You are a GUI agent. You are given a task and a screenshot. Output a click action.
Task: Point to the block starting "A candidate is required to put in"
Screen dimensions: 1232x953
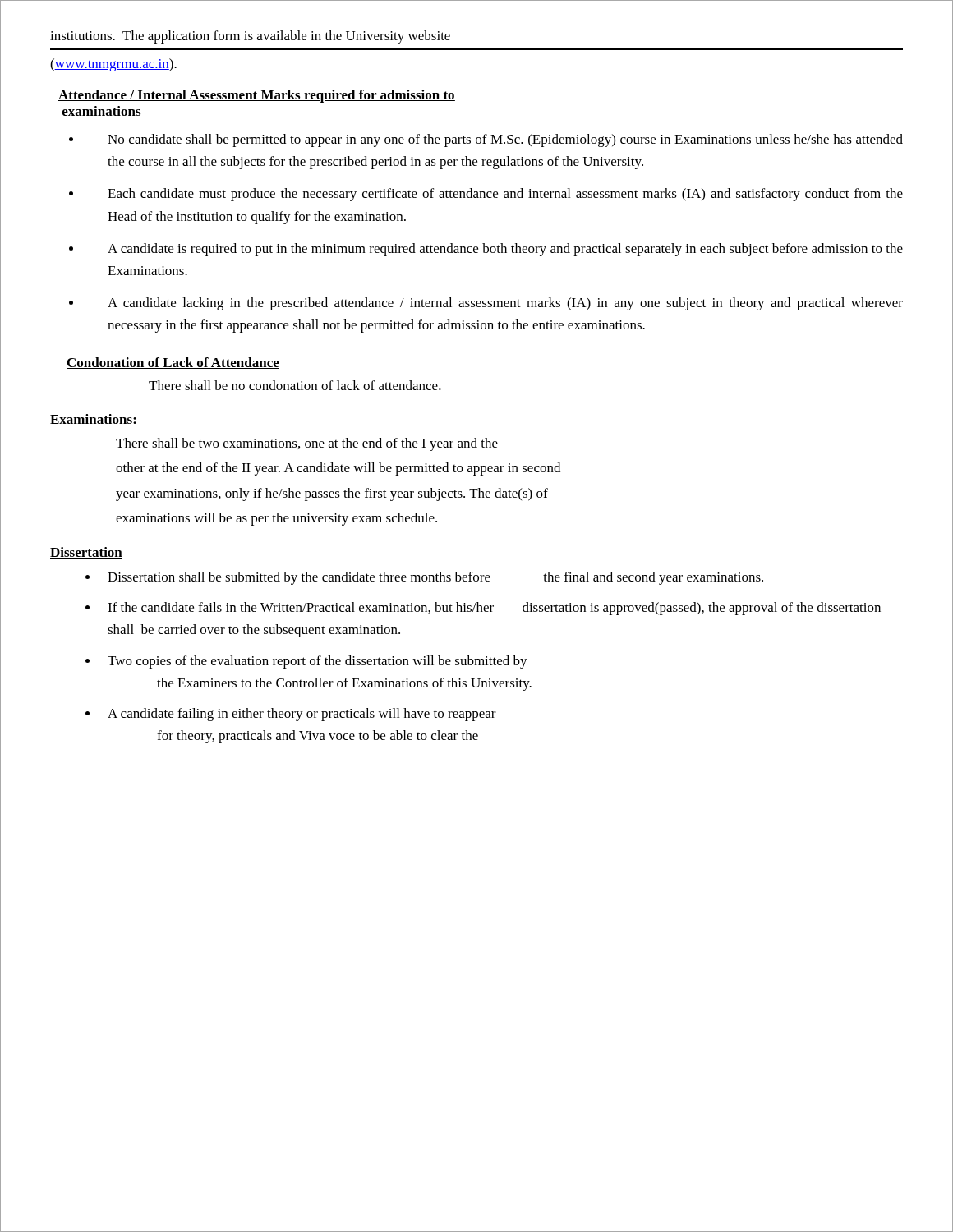[505, 259]
